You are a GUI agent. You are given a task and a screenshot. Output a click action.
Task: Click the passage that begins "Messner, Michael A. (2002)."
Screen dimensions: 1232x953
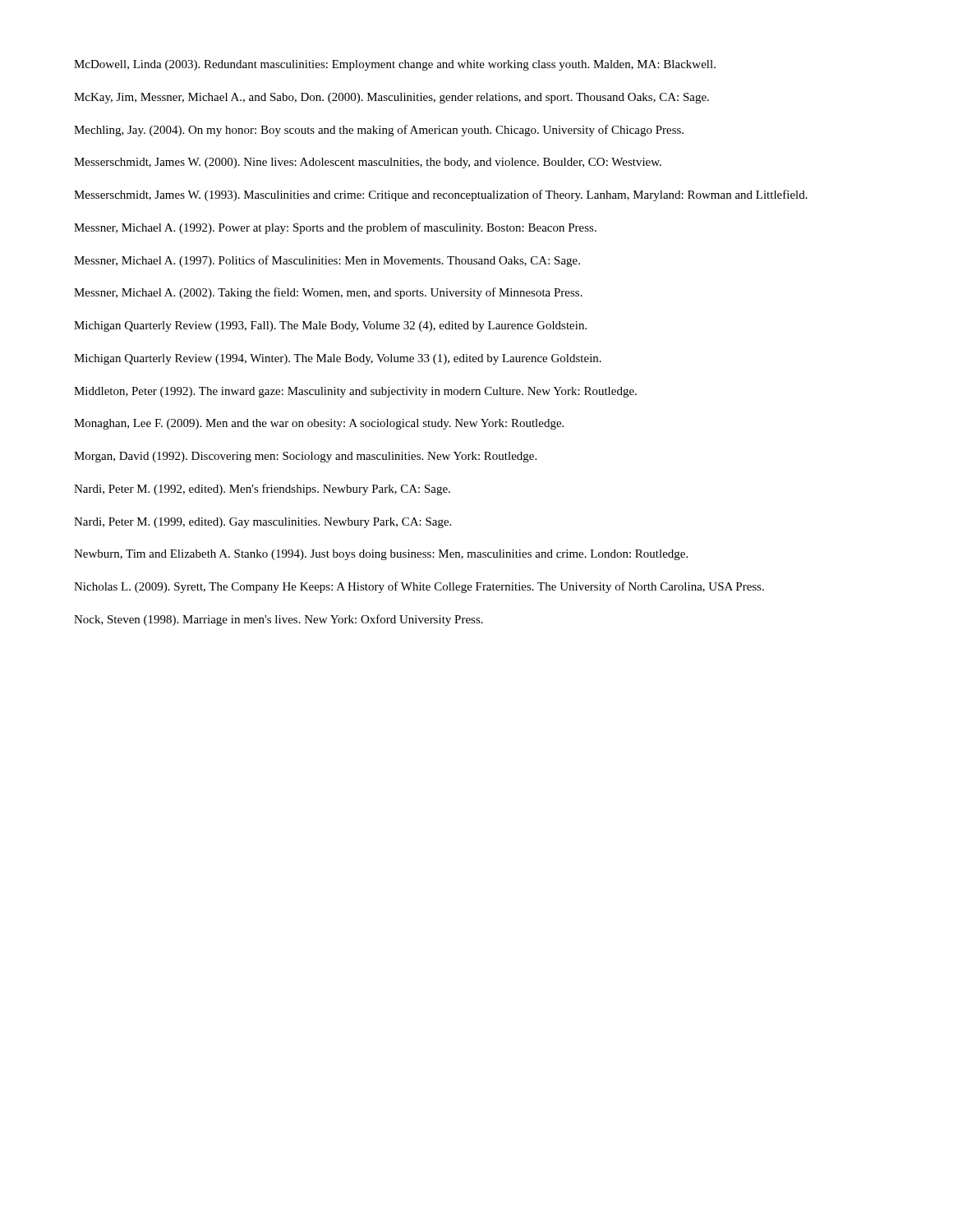(x=328, y=293)
